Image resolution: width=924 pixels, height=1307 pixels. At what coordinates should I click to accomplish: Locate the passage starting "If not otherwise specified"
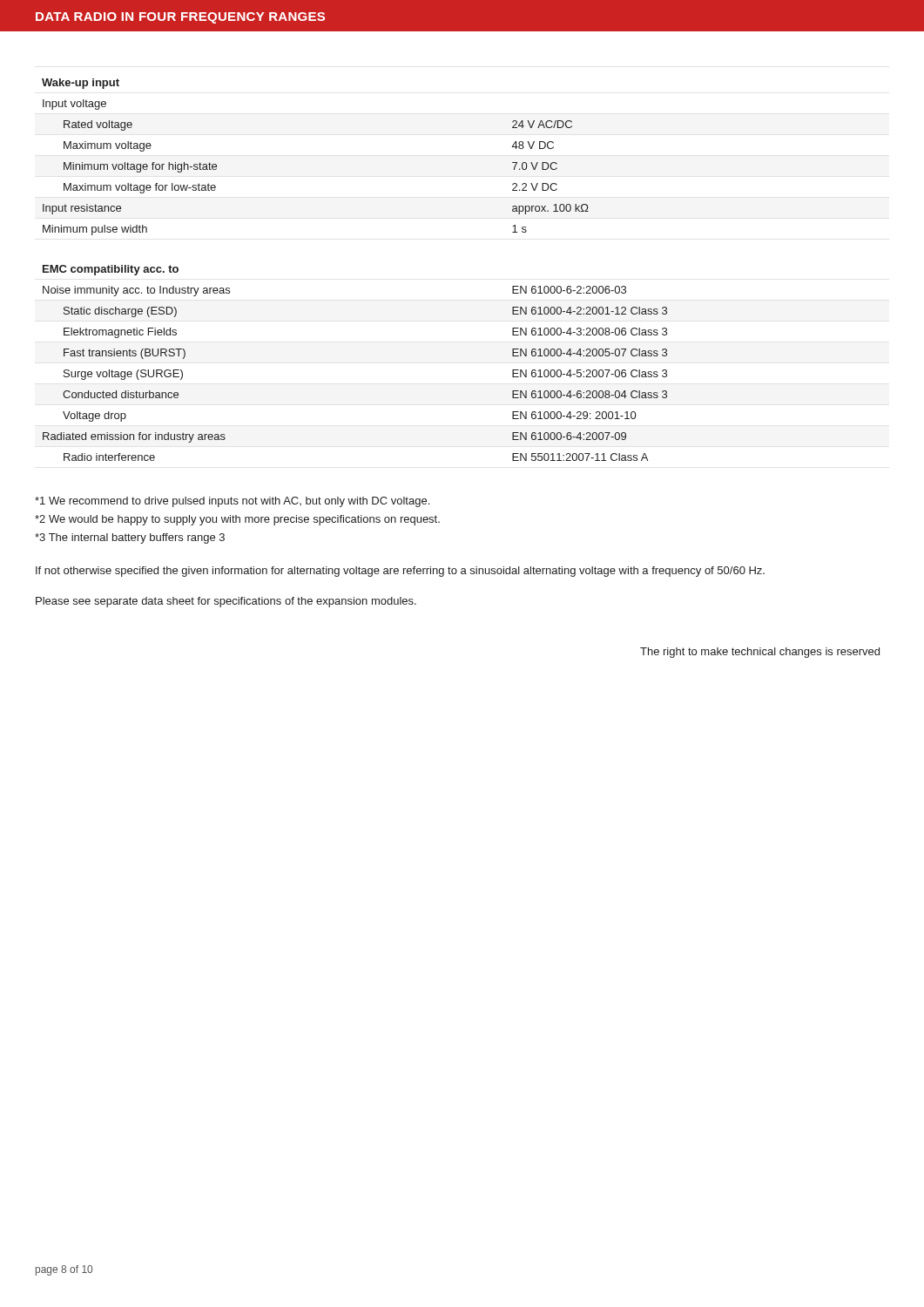(400, 571)
